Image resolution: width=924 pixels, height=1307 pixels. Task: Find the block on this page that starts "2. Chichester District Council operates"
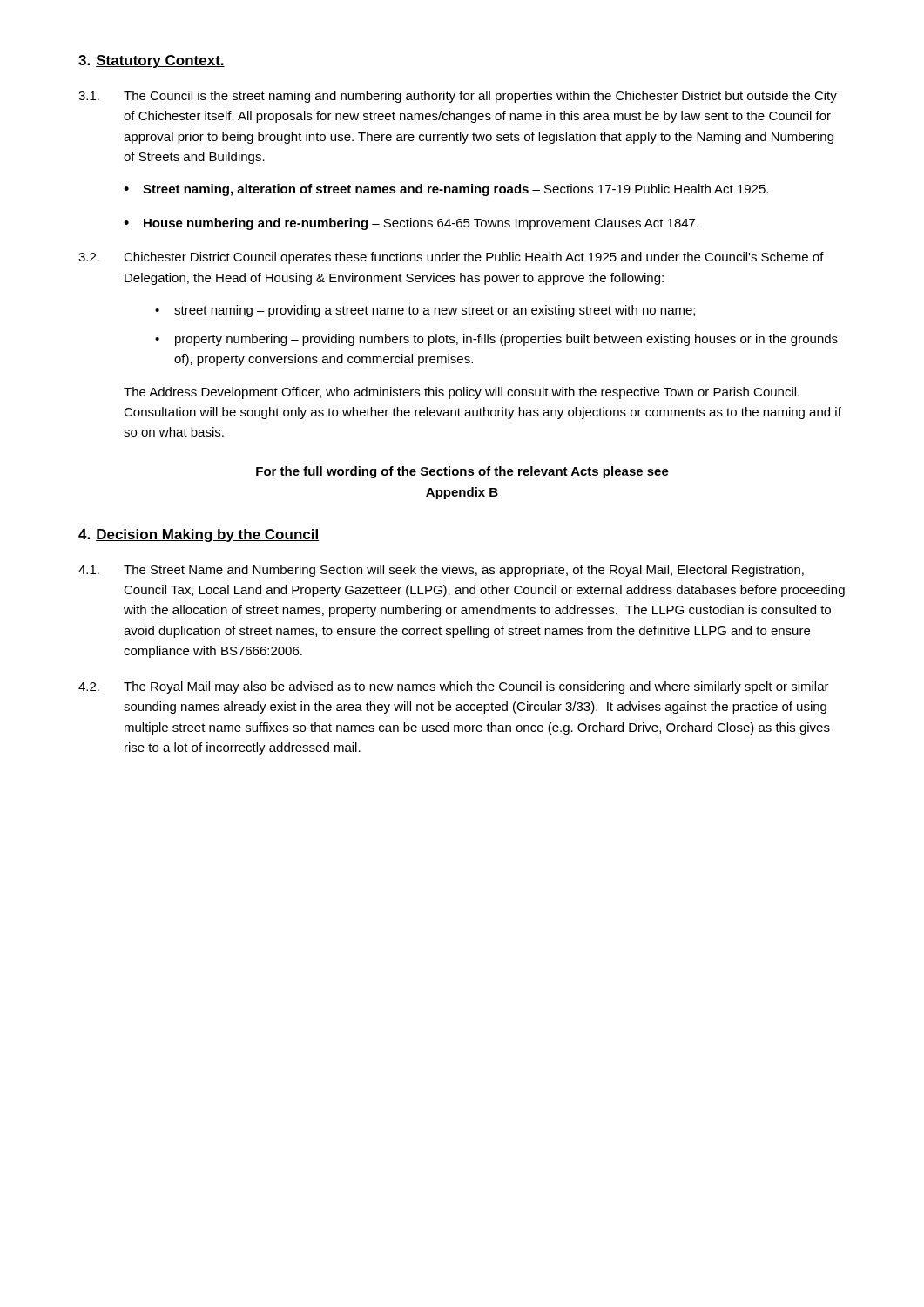[x=462, y=267]
